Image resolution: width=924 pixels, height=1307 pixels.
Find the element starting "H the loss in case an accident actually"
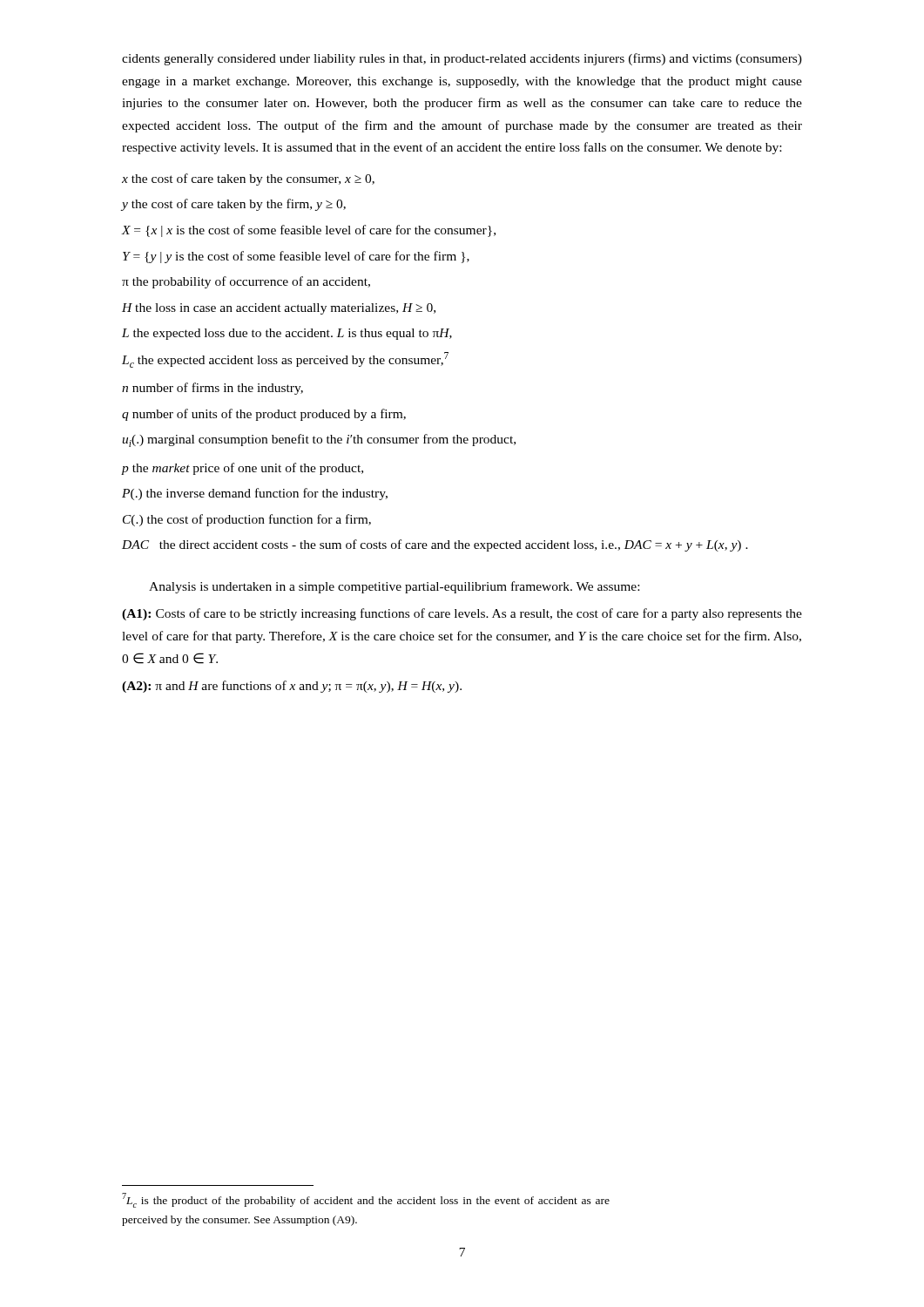pos(279,309)
